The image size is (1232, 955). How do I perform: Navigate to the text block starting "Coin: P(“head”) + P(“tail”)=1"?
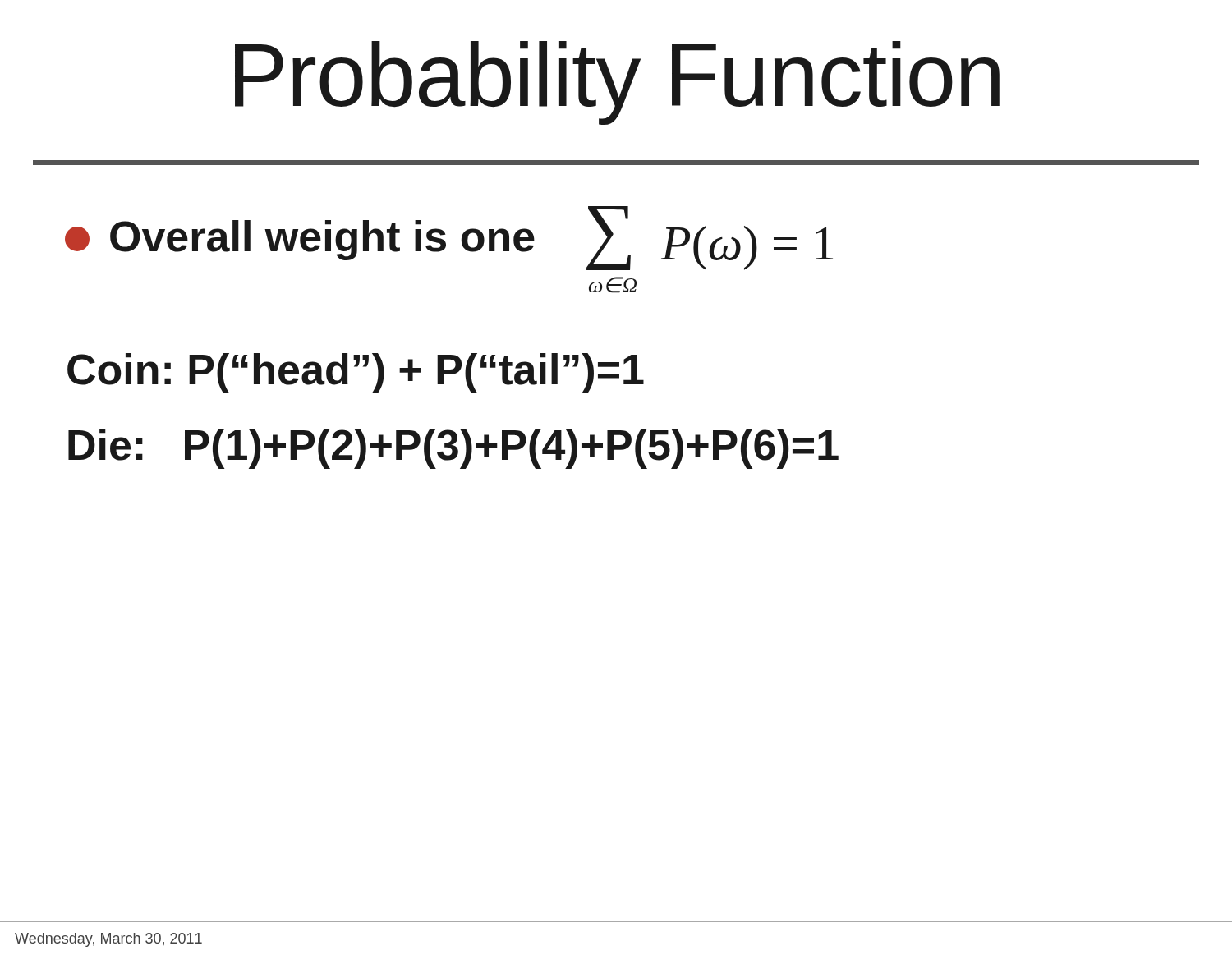(x=355, y=370)
